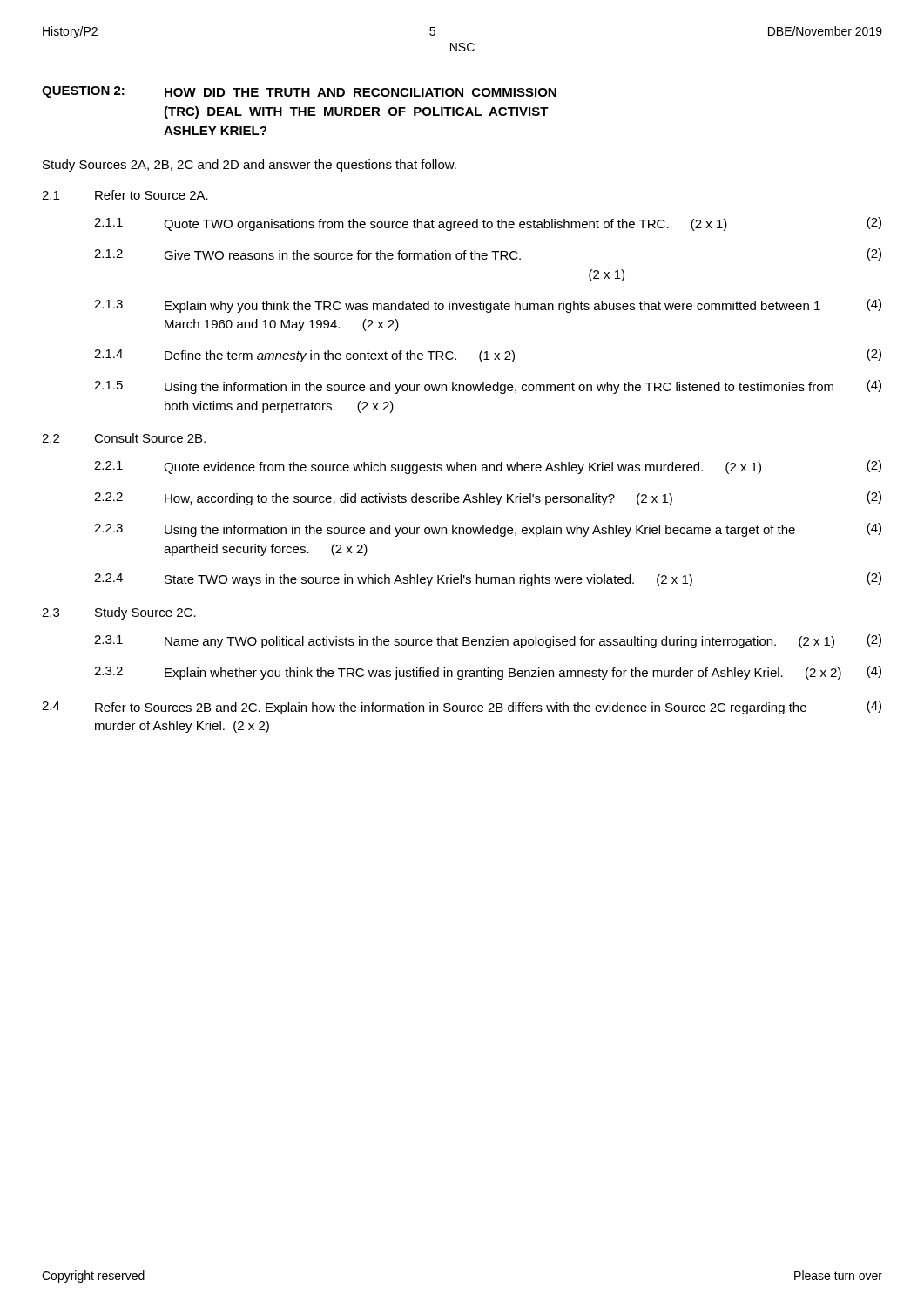Find the block on this page that starts "2.1.5 Using the information in the source"
Screen dimensions: 1307x924
pos(488,396)
